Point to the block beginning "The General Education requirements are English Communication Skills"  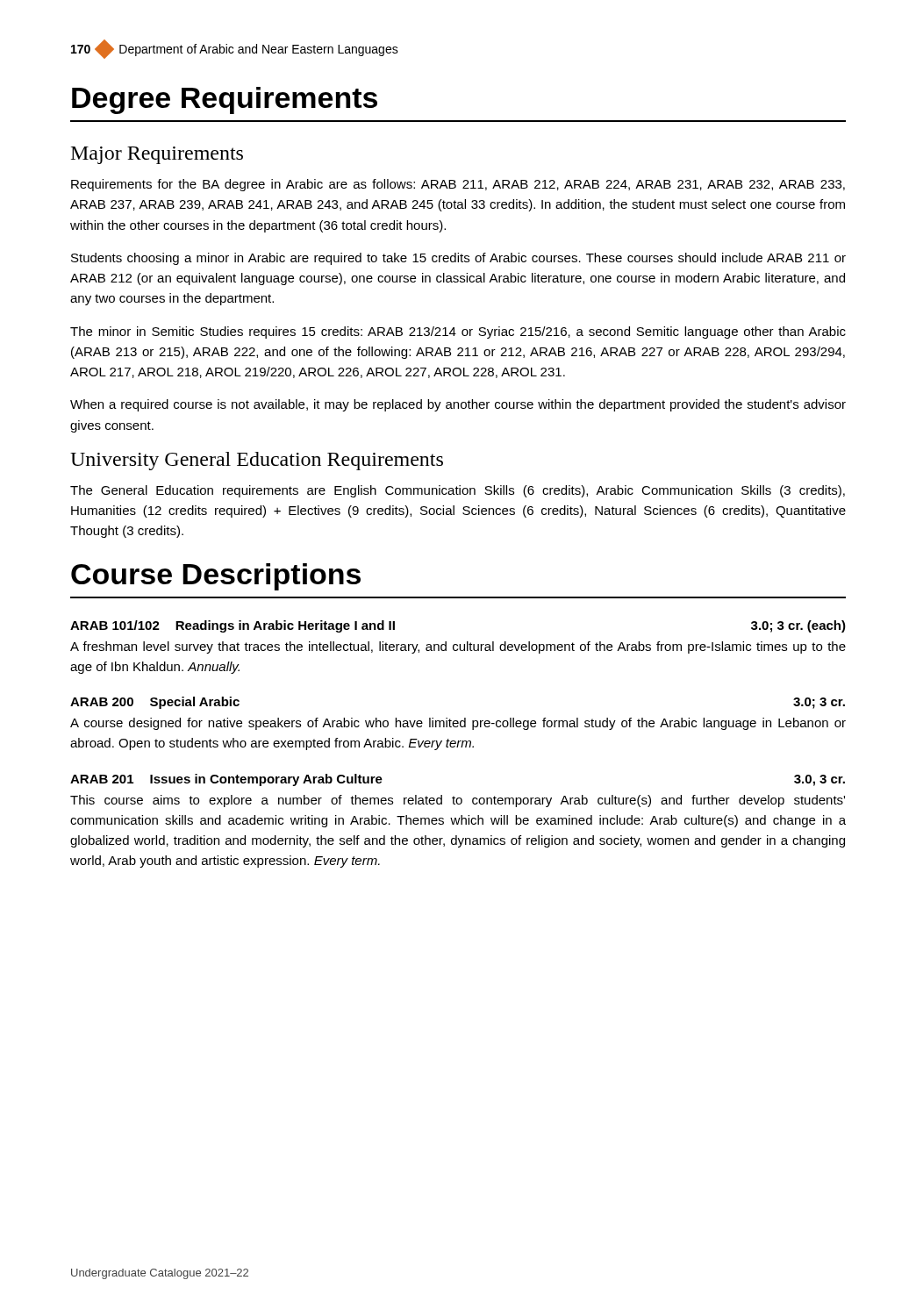pyautogui.click(x=458, y=510)
